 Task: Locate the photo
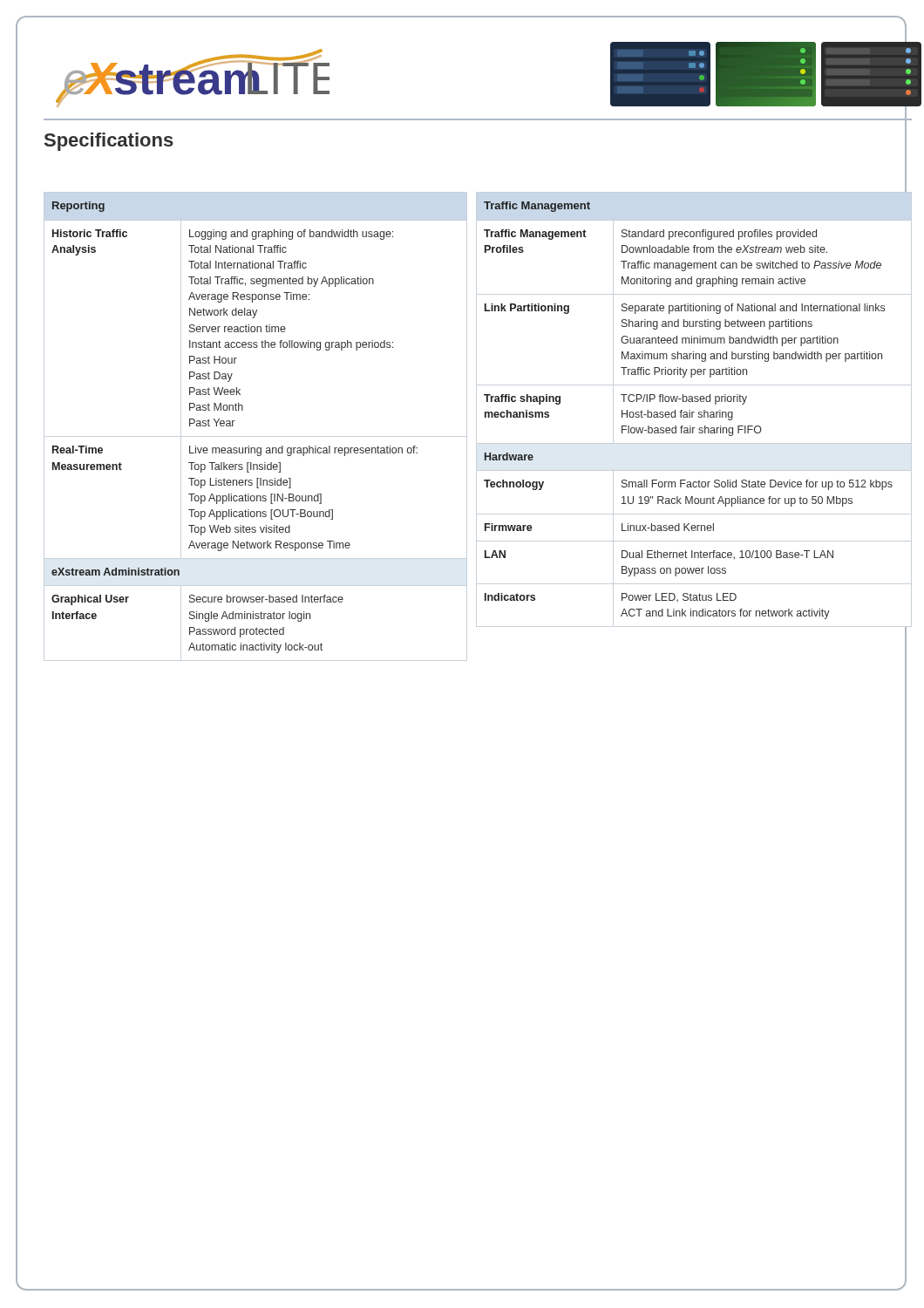(766, 74)
